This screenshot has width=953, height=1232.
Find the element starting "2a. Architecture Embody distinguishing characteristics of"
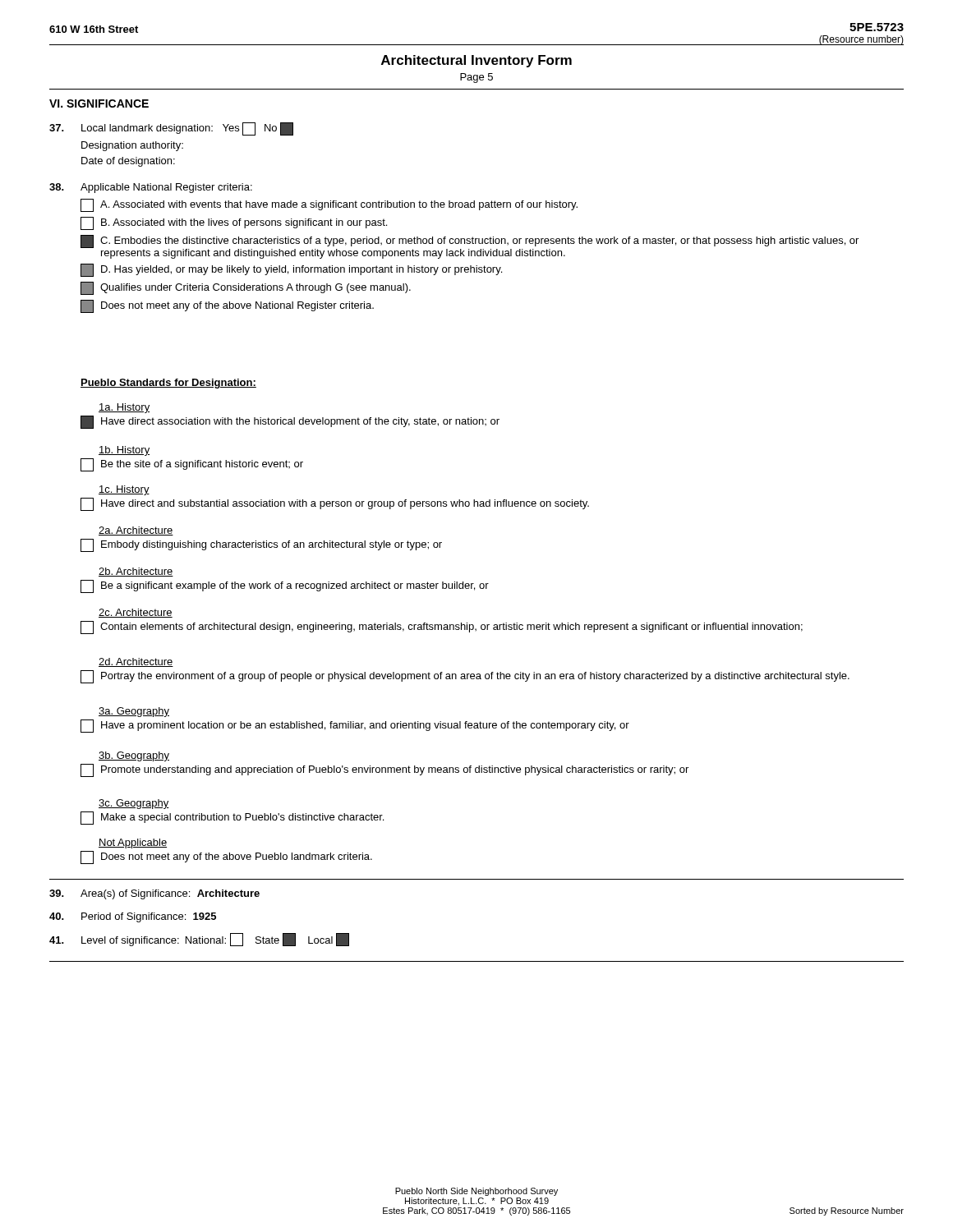(x=136, y=531)
